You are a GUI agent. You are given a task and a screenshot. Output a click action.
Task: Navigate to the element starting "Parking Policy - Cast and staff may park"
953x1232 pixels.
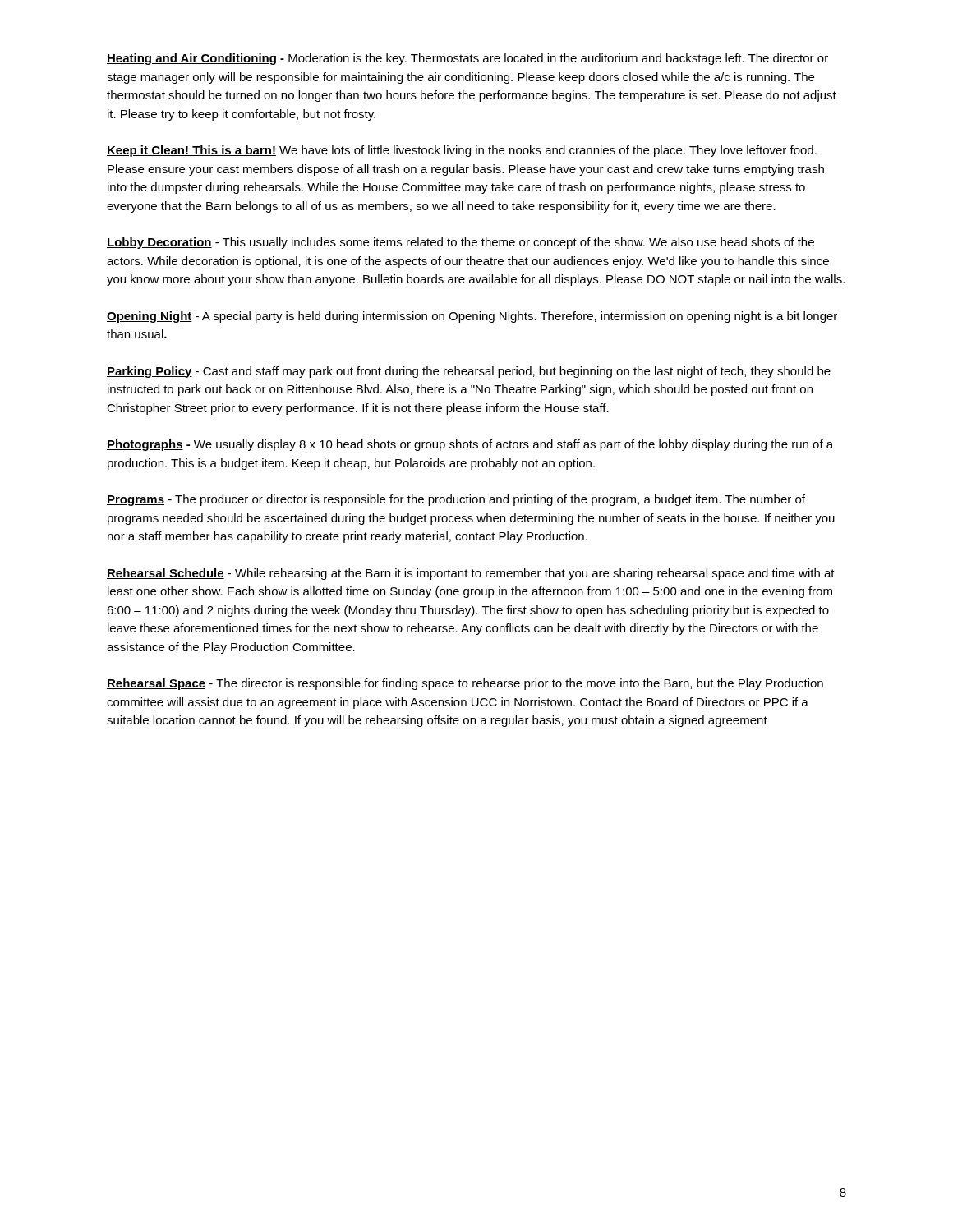[x=469, y=389]
